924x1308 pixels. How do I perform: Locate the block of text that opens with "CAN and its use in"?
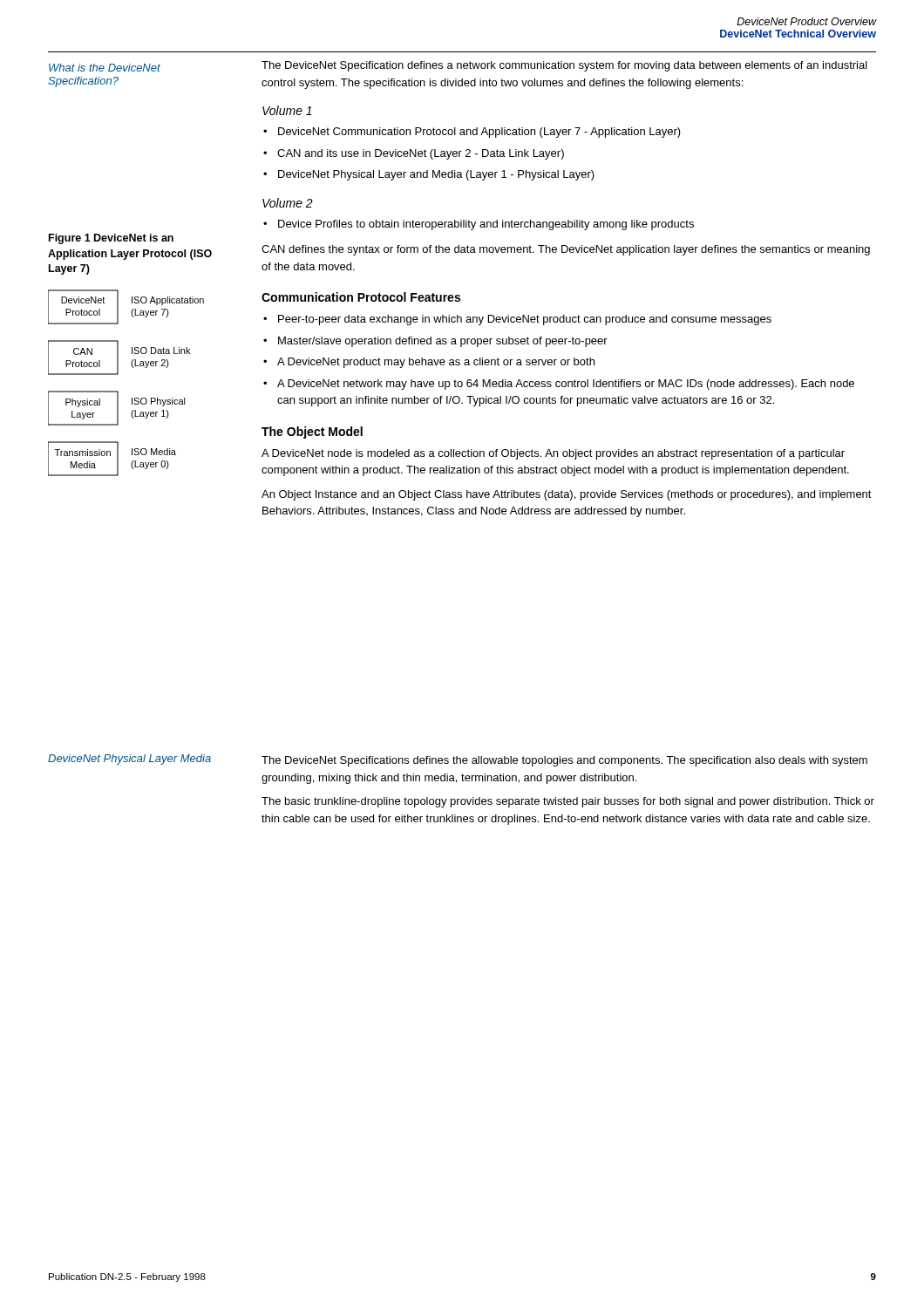click(x=421, y=153)
